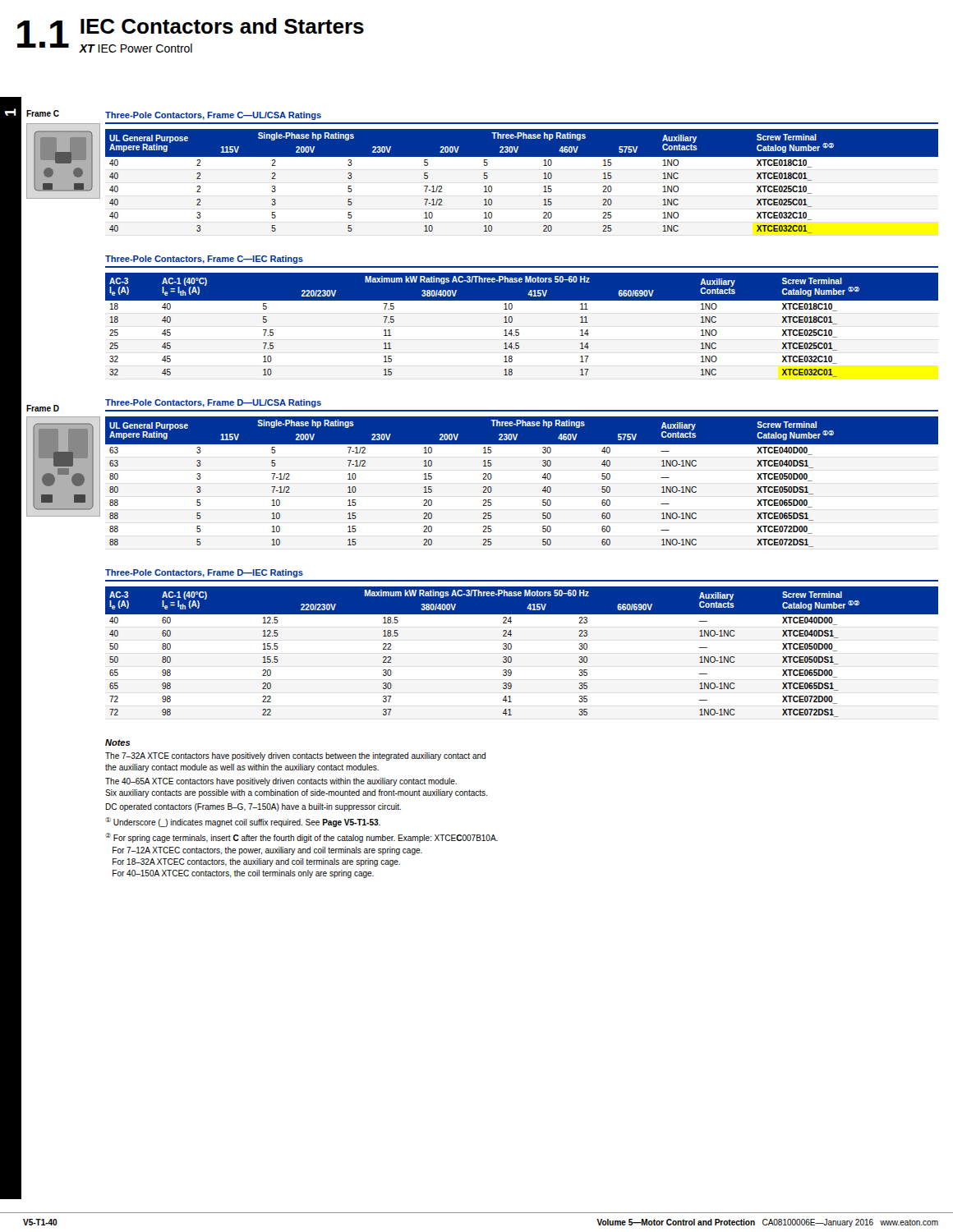Click on the passage starting "Three-Pole Contactors, Frame D—IEC Ratings"
The height and width of the screenshot is (1232, 953).
204,573
